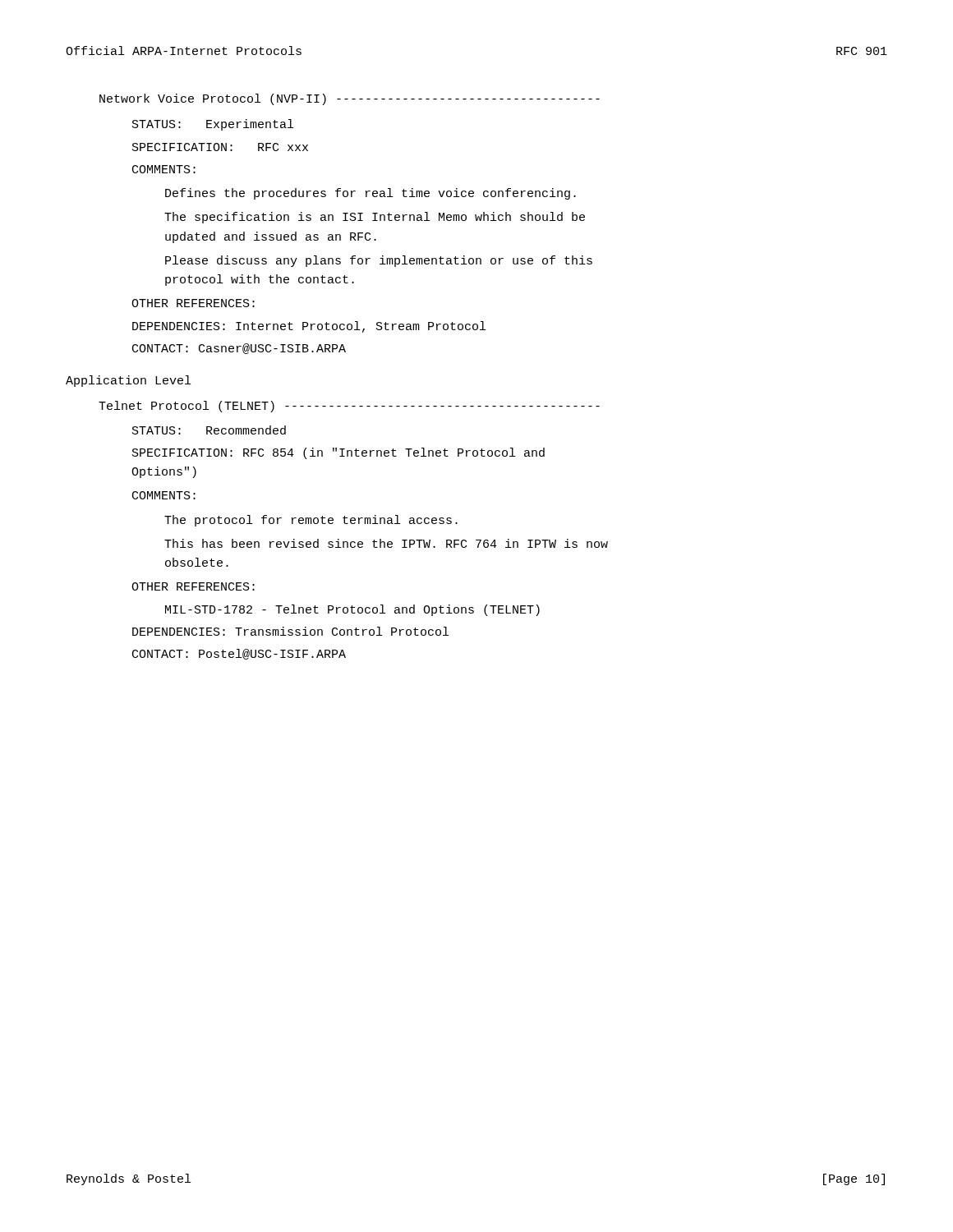Click on the block starting "The protocol for remote terminal access."

point(312,521)
